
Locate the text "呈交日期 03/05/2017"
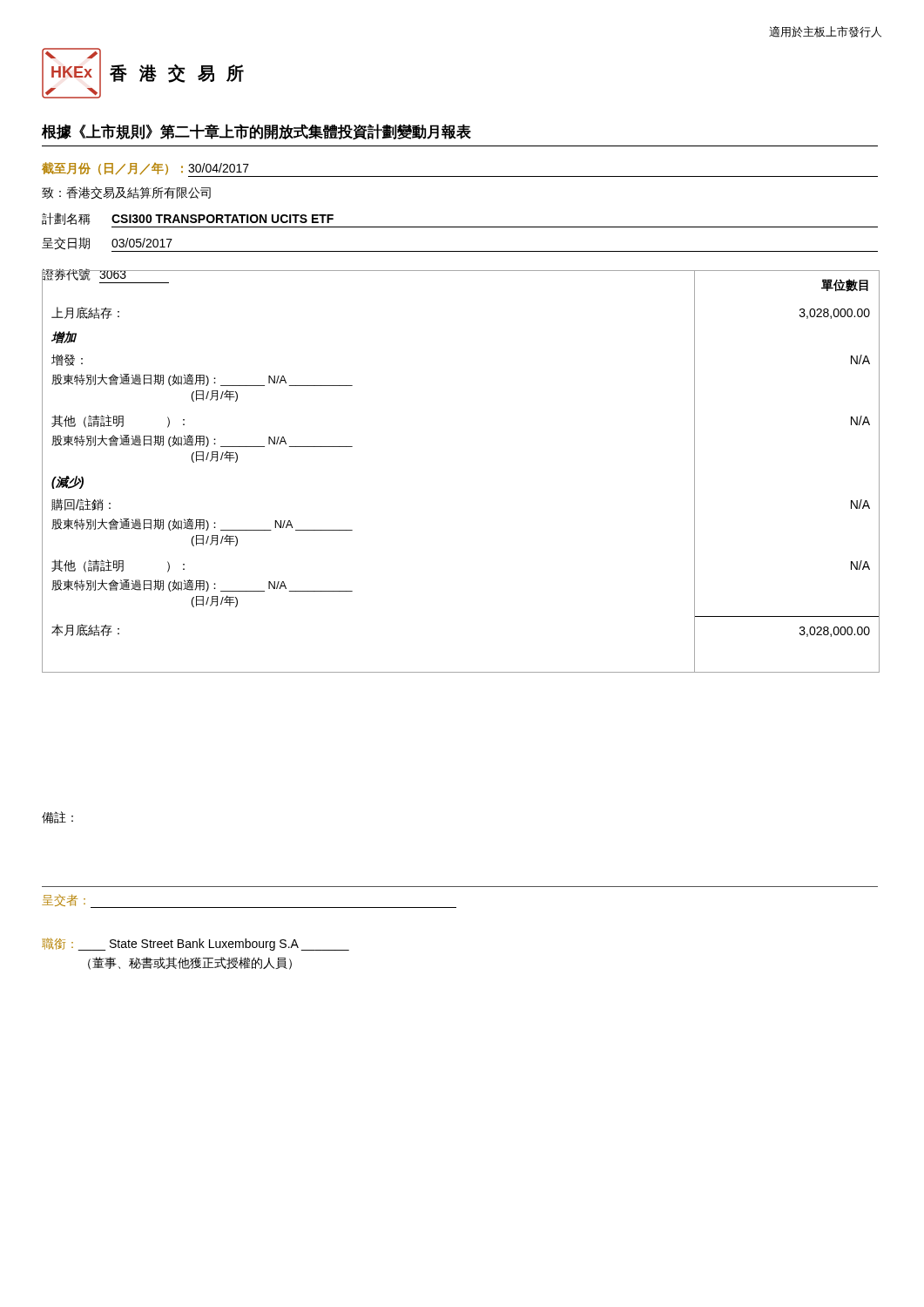(x=460, y=244)
